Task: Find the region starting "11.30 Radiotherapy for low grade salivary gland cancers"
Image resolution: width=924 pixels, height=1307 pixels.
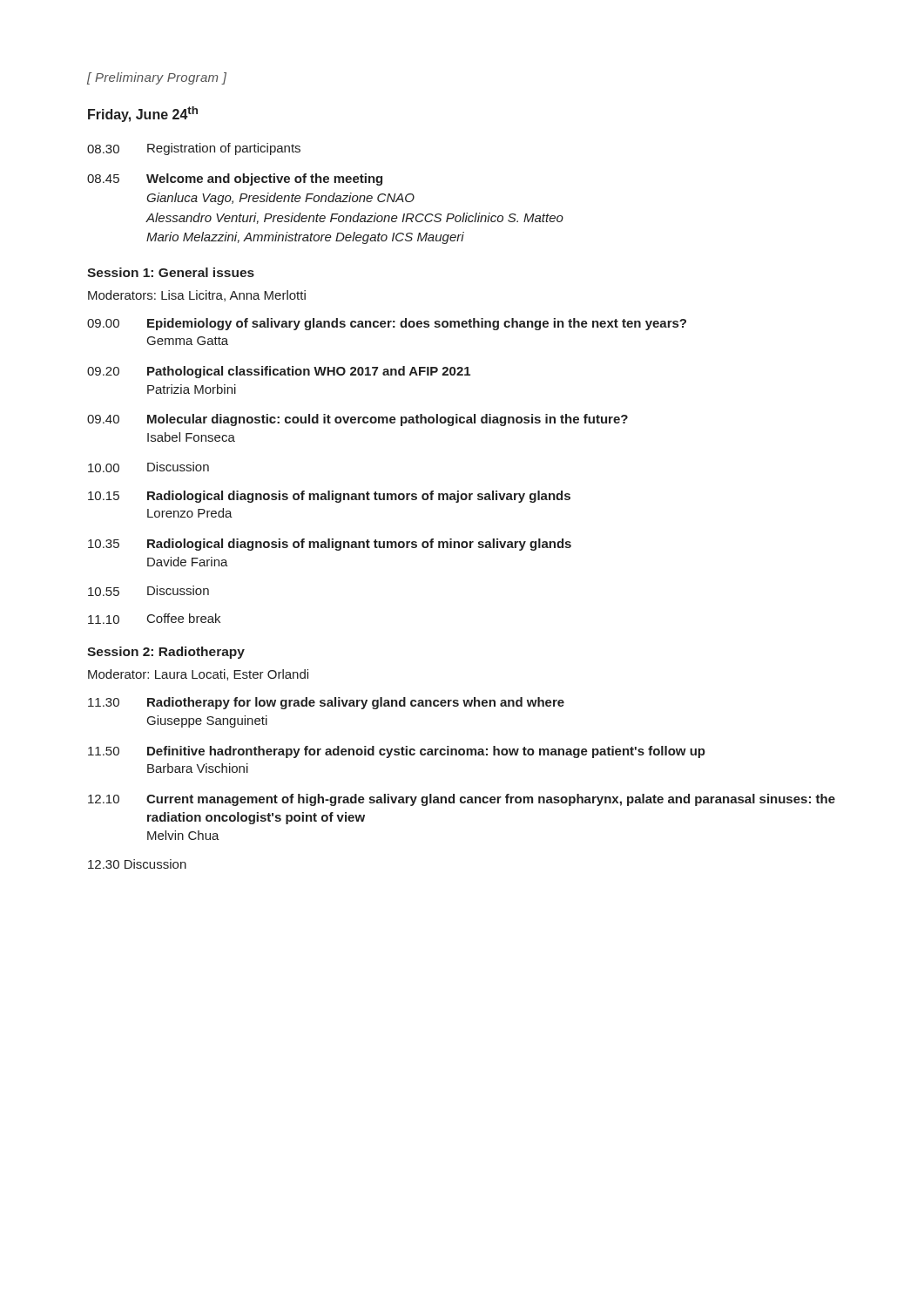Action: coord(462,712)
